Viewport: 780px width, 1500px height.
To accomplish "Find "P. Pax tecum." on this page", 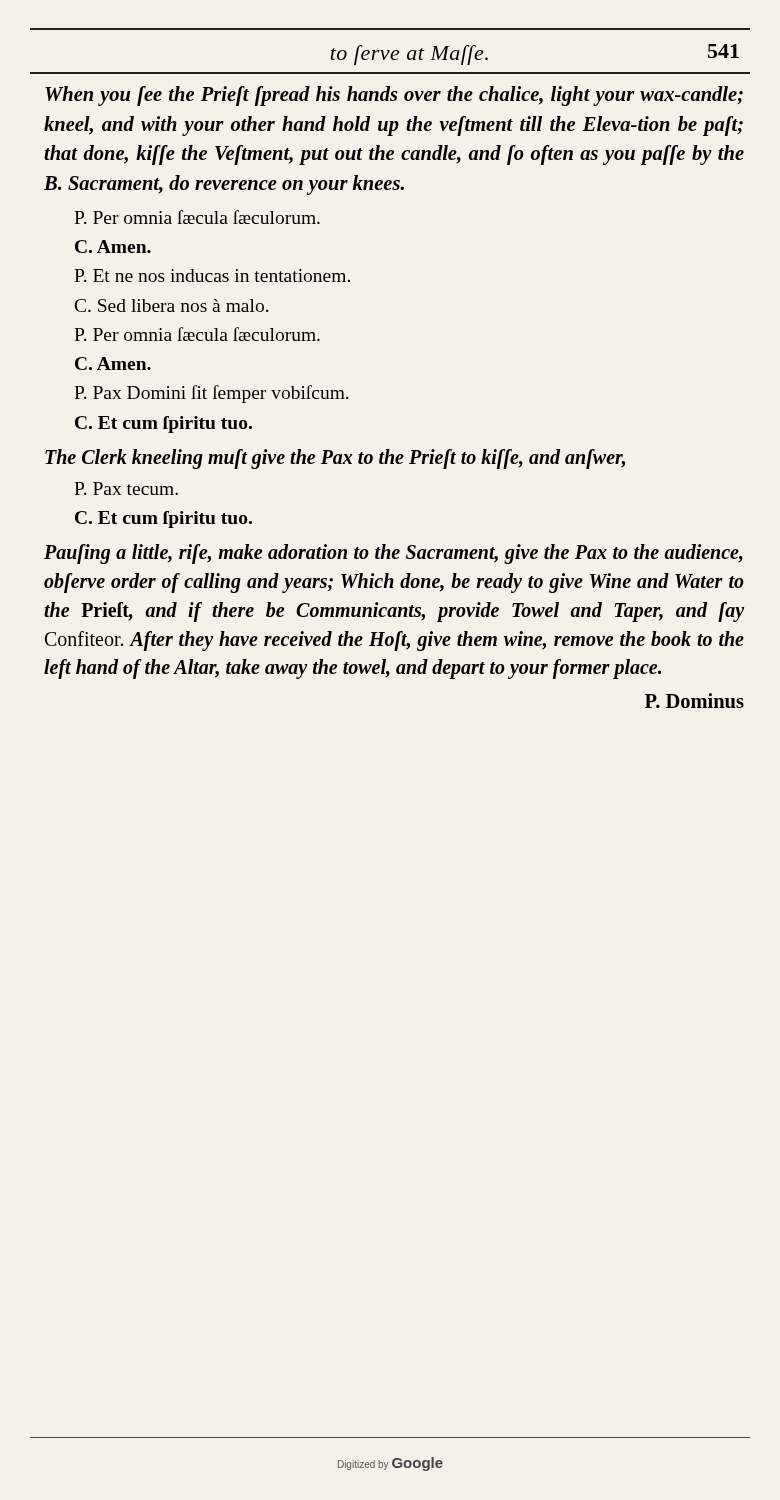I will pos(127,488).
